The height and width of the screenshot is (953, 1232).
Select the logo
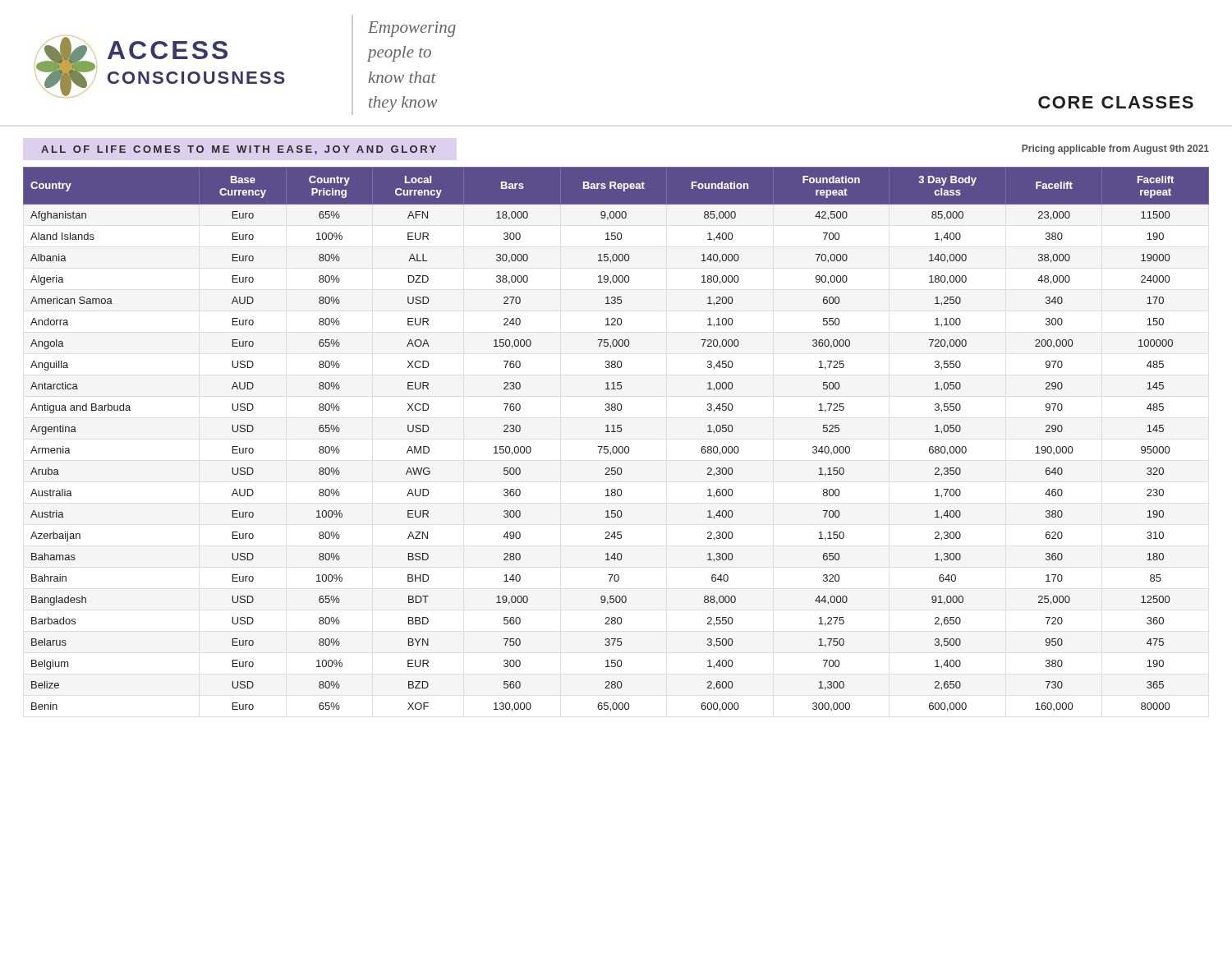pos(616,63)
